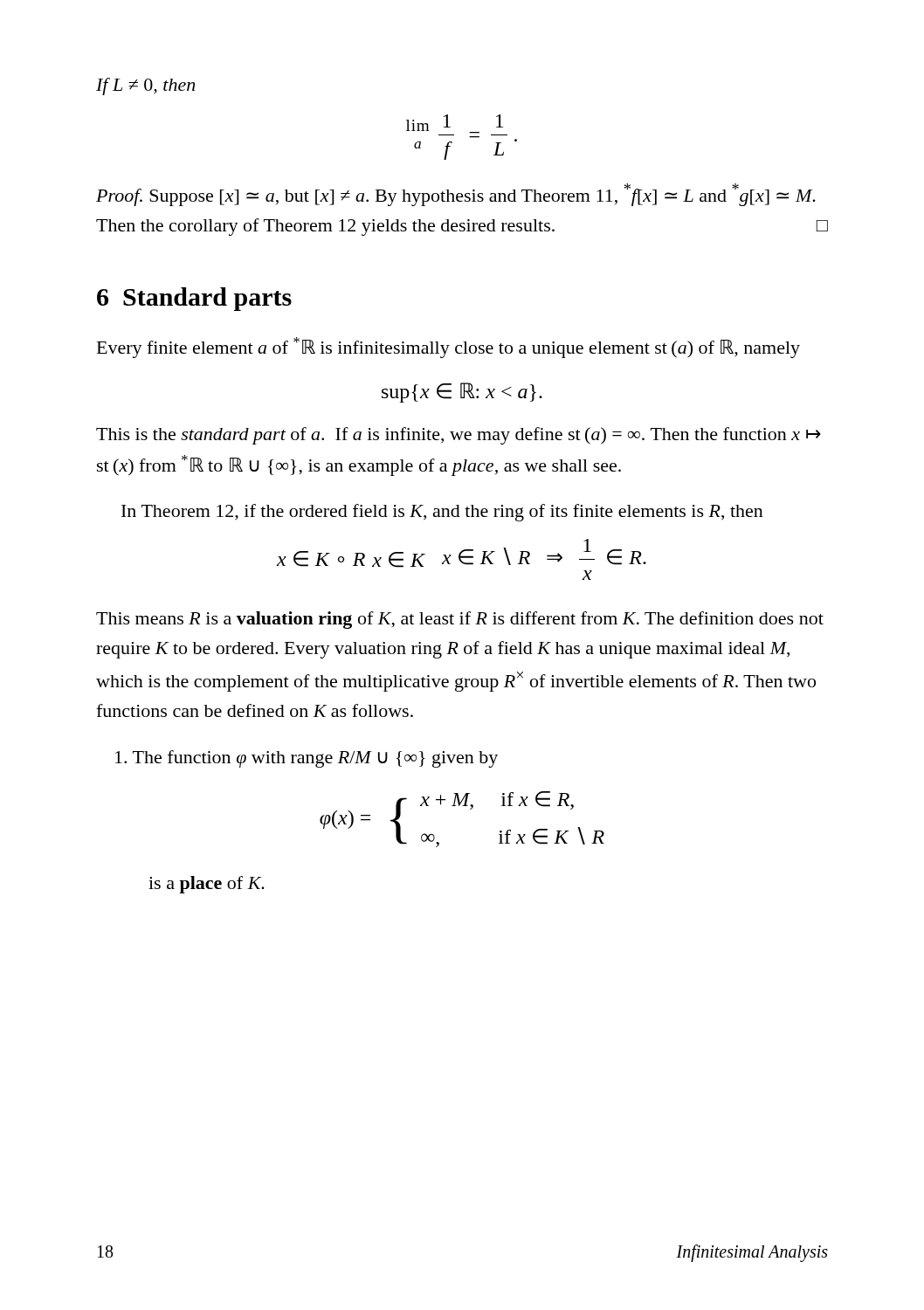The image size is (924, 1310).
Task: Locate the block of text that opens with "If L ≠"
Action: [146, 84]
